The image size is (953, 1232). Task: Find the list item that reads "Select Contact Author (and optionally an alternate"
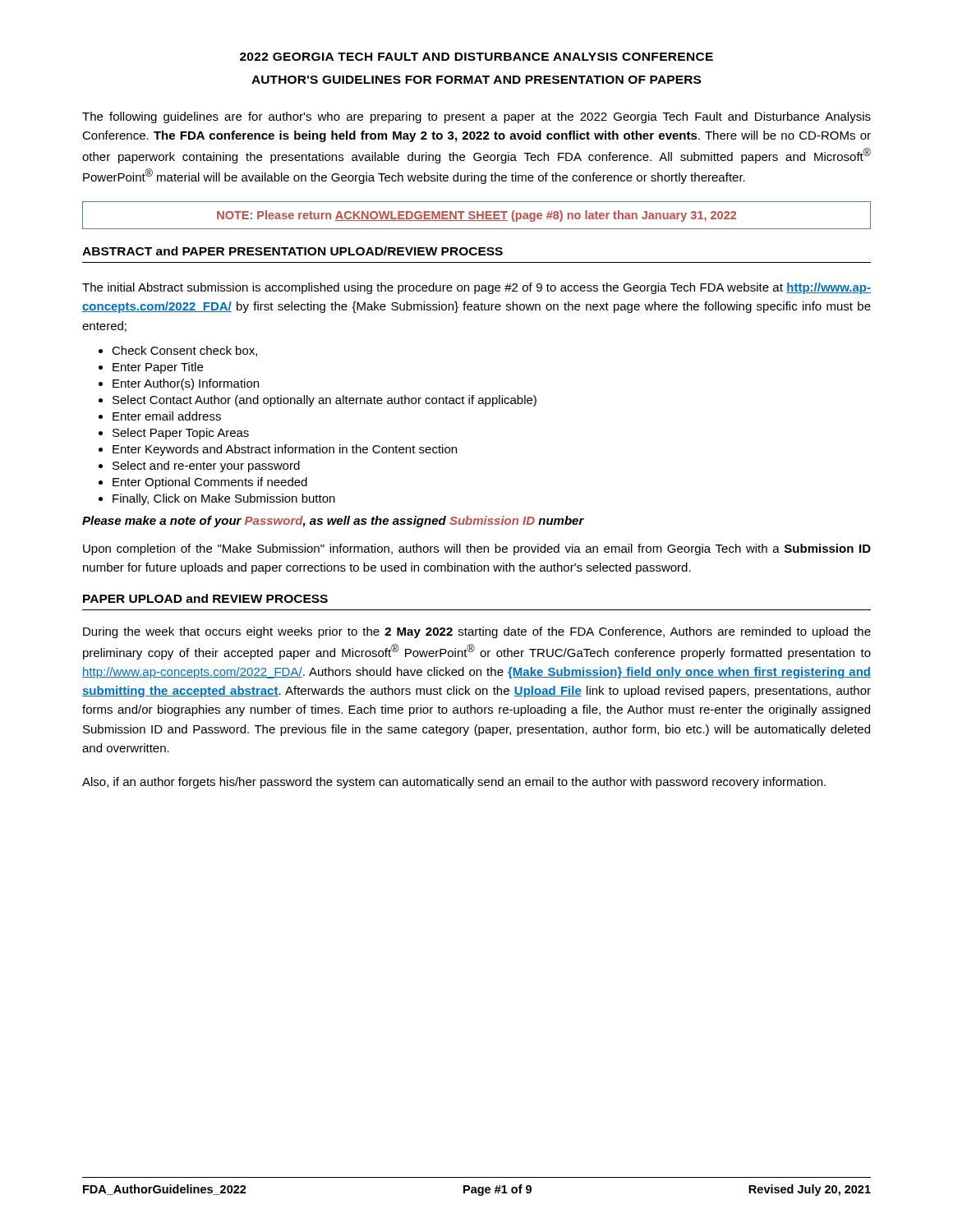(476, 399)
